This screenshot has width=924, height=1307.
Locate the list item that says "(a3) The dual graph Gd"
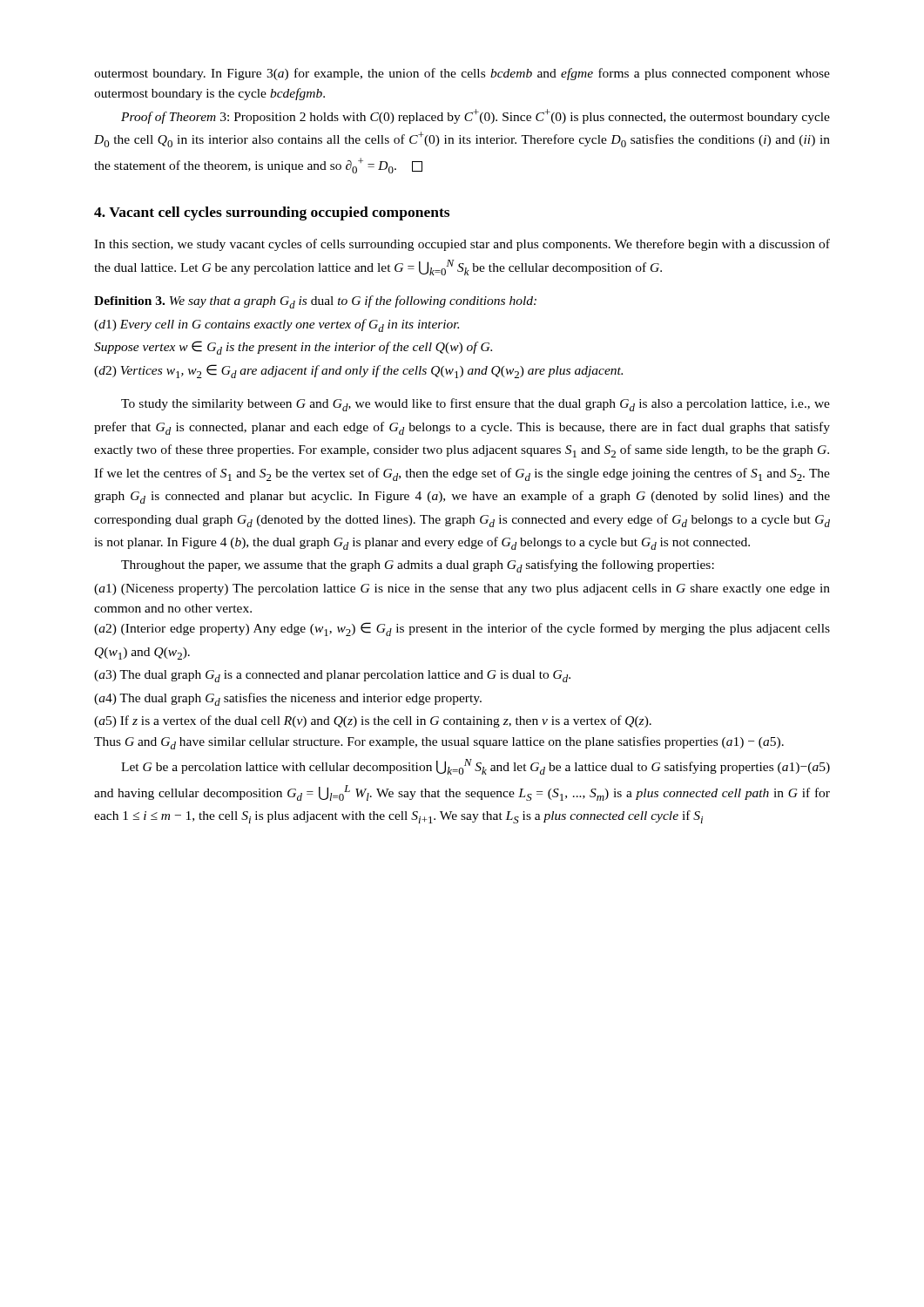click(333, 676)
